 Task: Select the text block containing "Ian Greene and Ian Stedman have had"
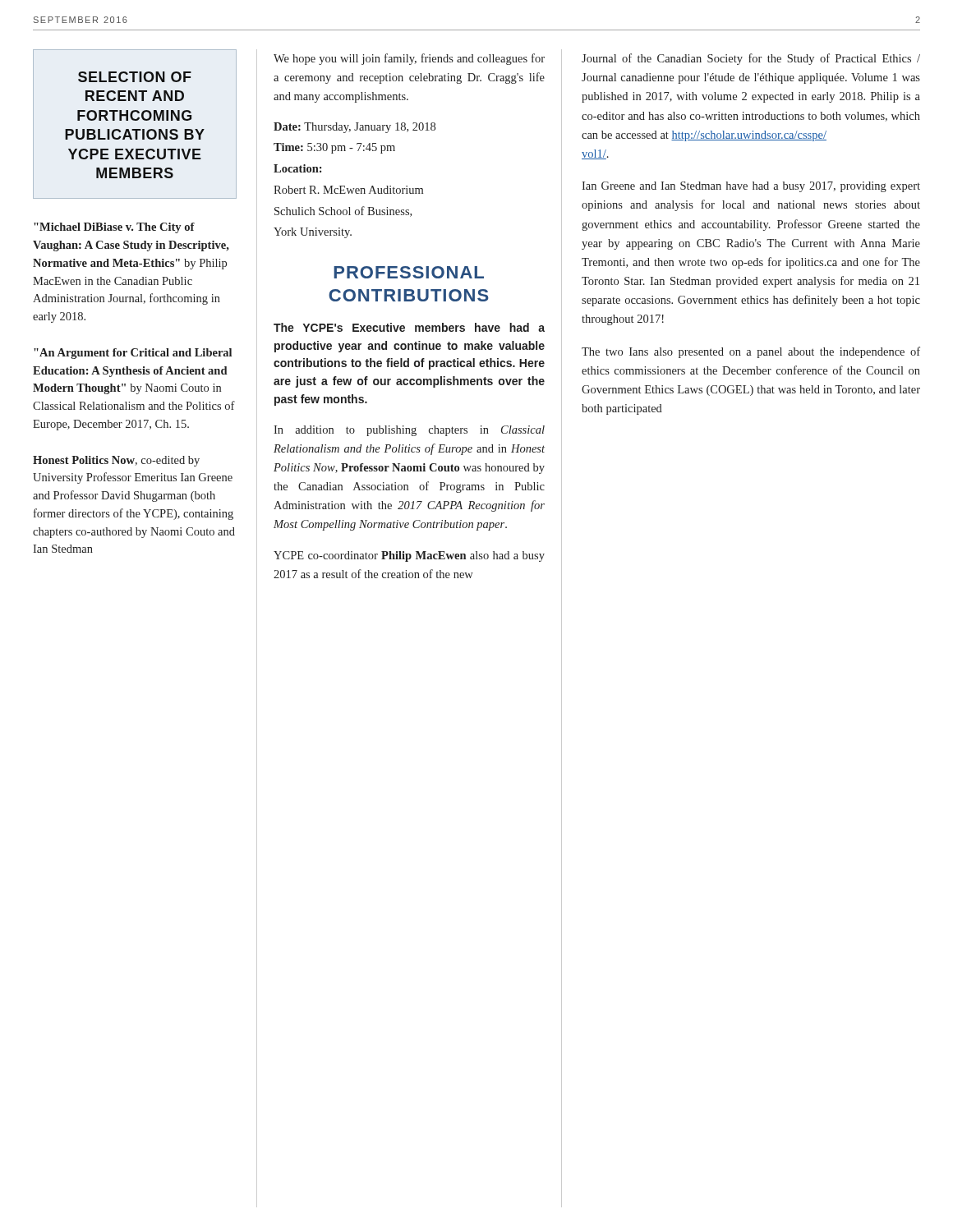751,253
